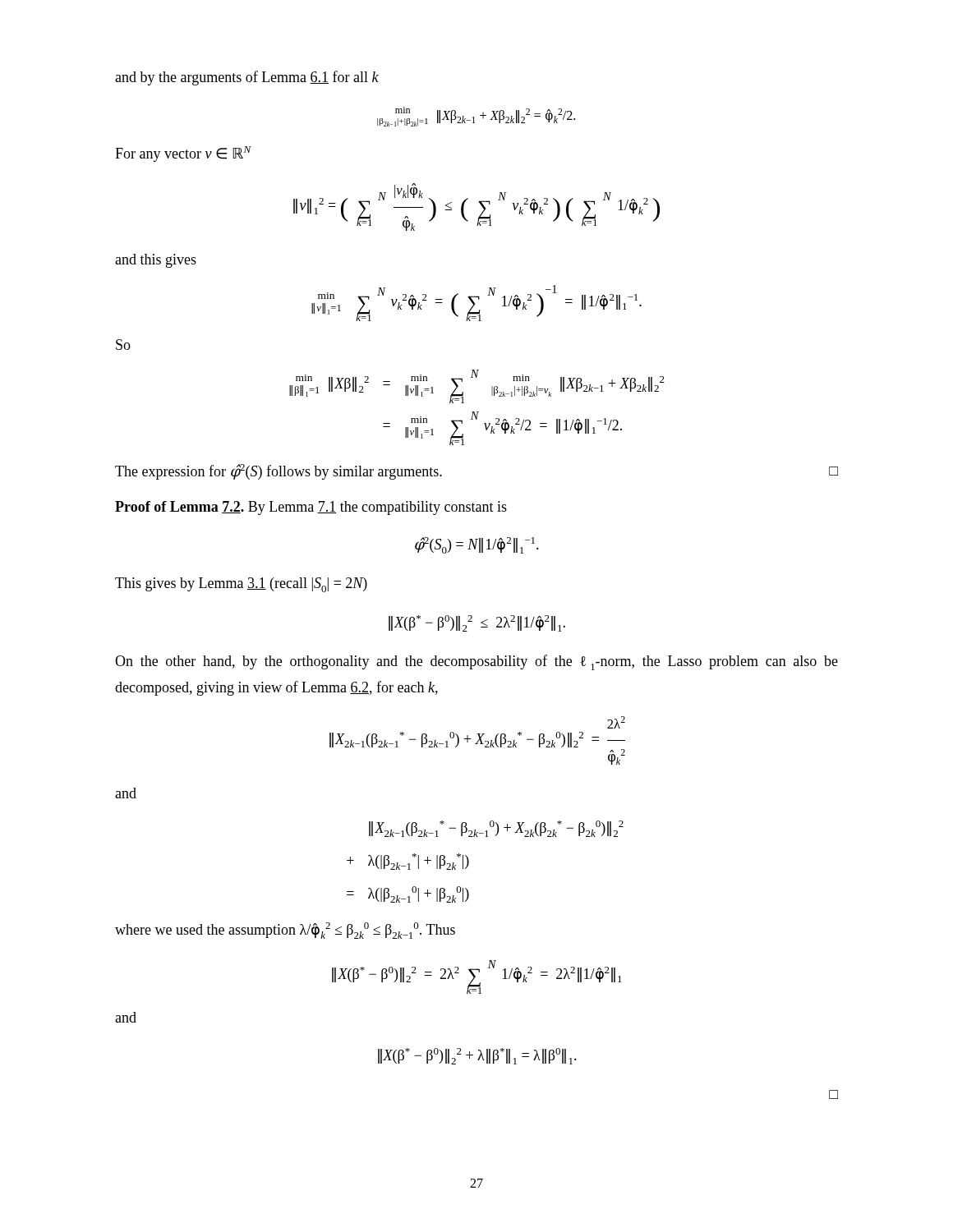This screenshot has width=953, height=1232.
Task: Locate the formula that opens with "min ‖v‖1=1 ∑ k=1"
Action: click(476, 303)
